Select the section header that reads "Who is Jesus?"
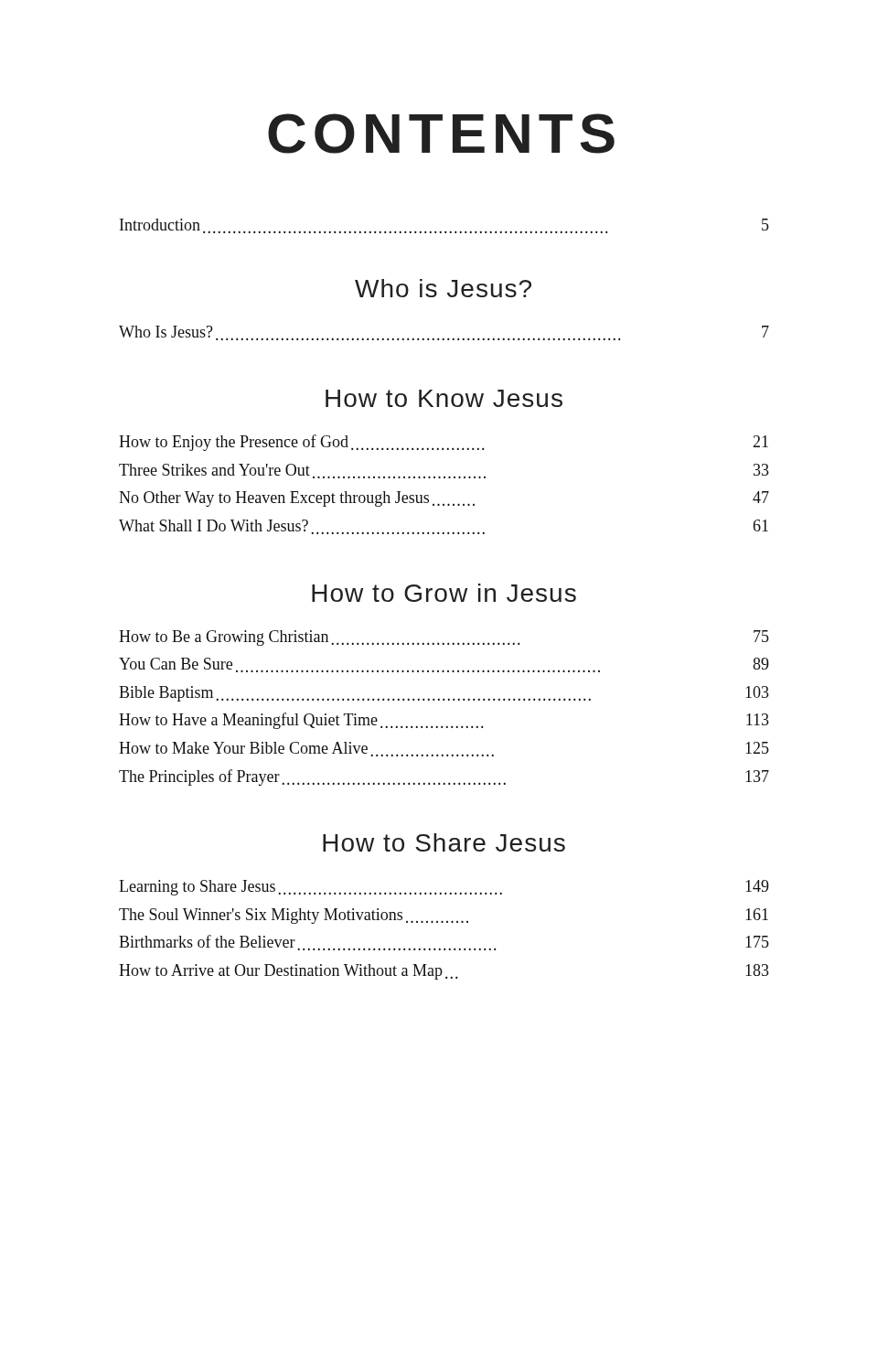This screenshot has height=1372, width=888. point(444,288)
